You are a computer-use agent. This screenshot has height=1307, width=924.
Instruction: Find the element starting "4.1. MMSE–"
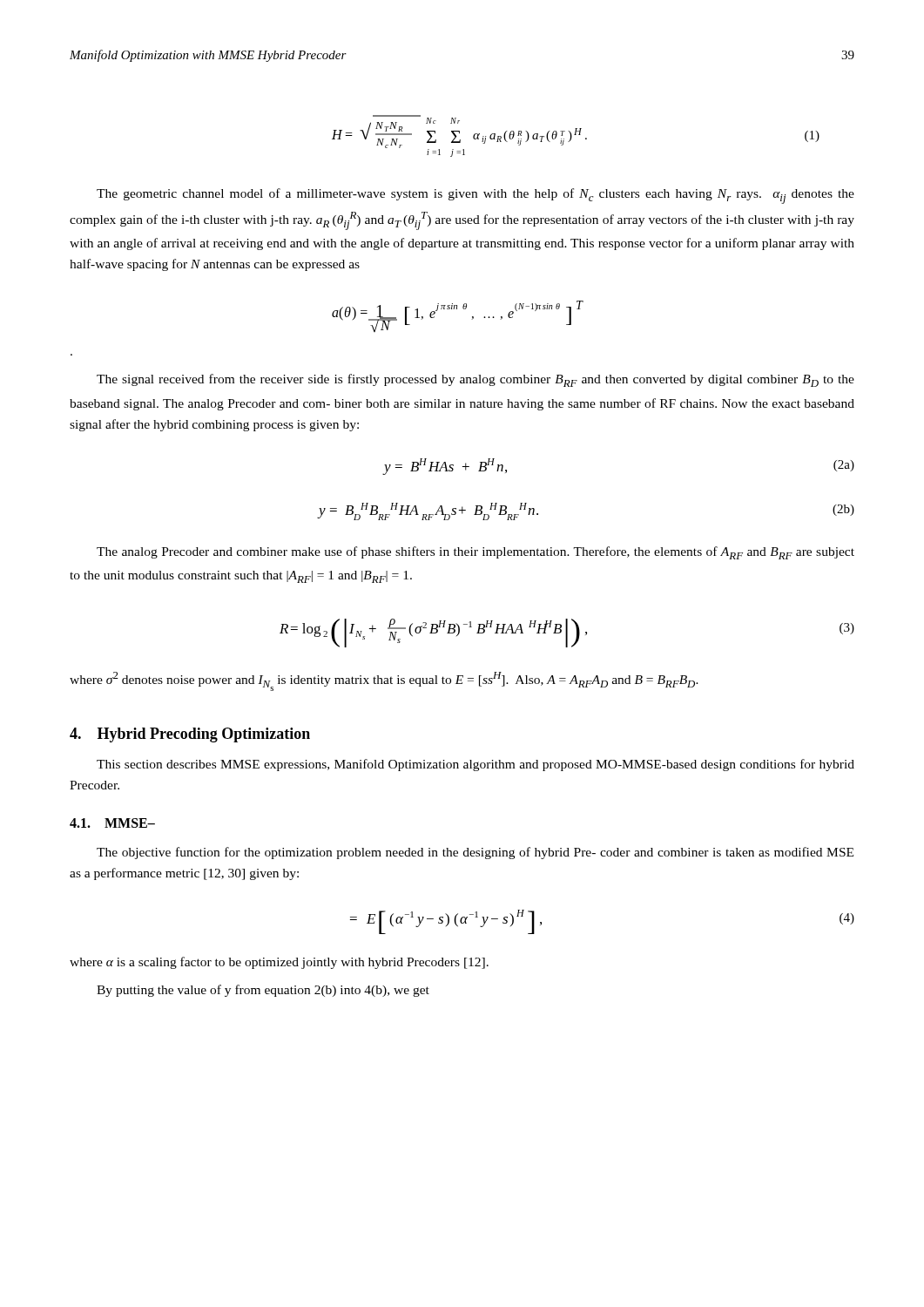pyautogui.click(x=112, y=823)
